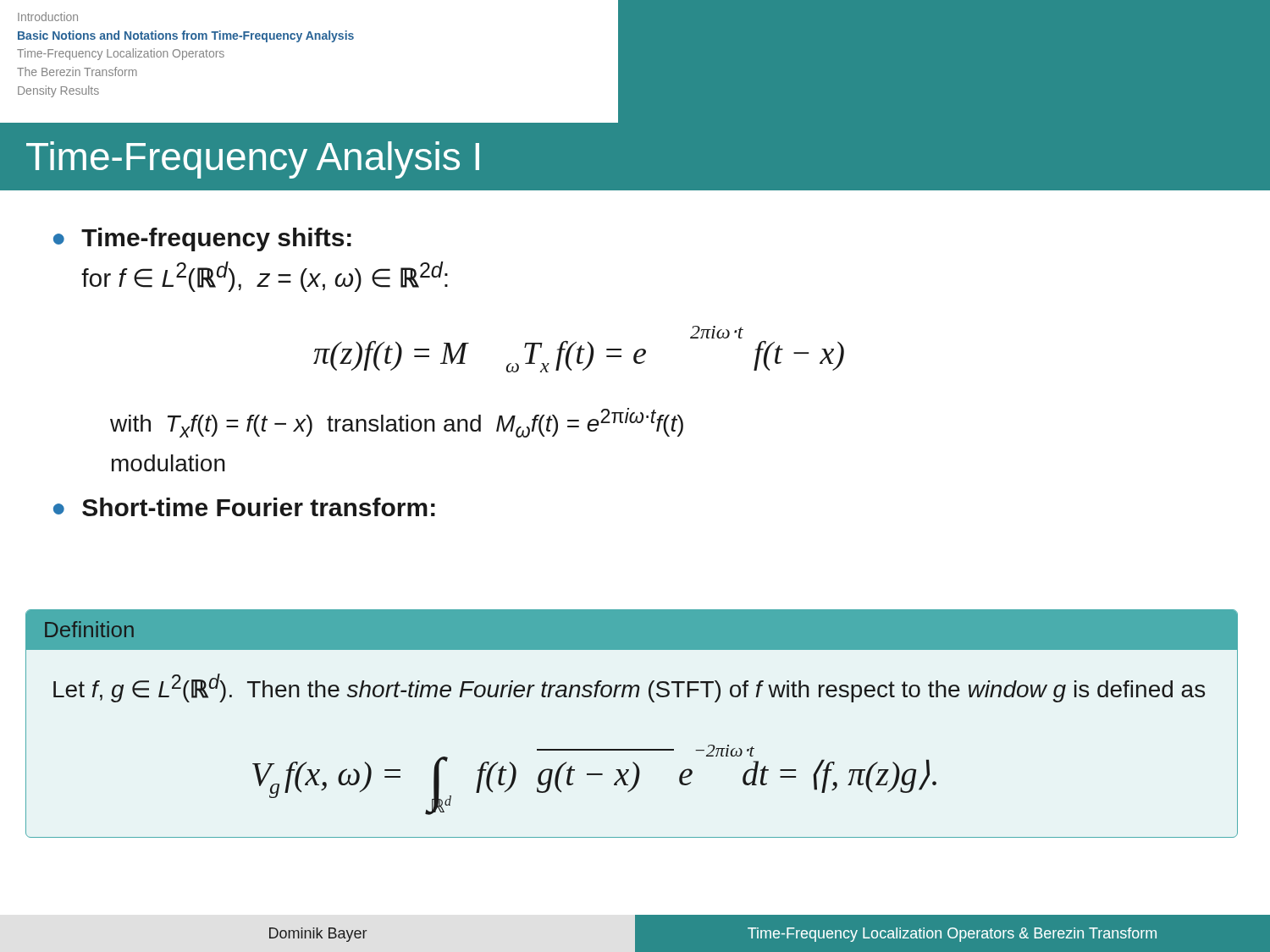Point to "● Short-time Fourier transform:"
Viewport: 1270px width, 952px height.
click(244, 508)
